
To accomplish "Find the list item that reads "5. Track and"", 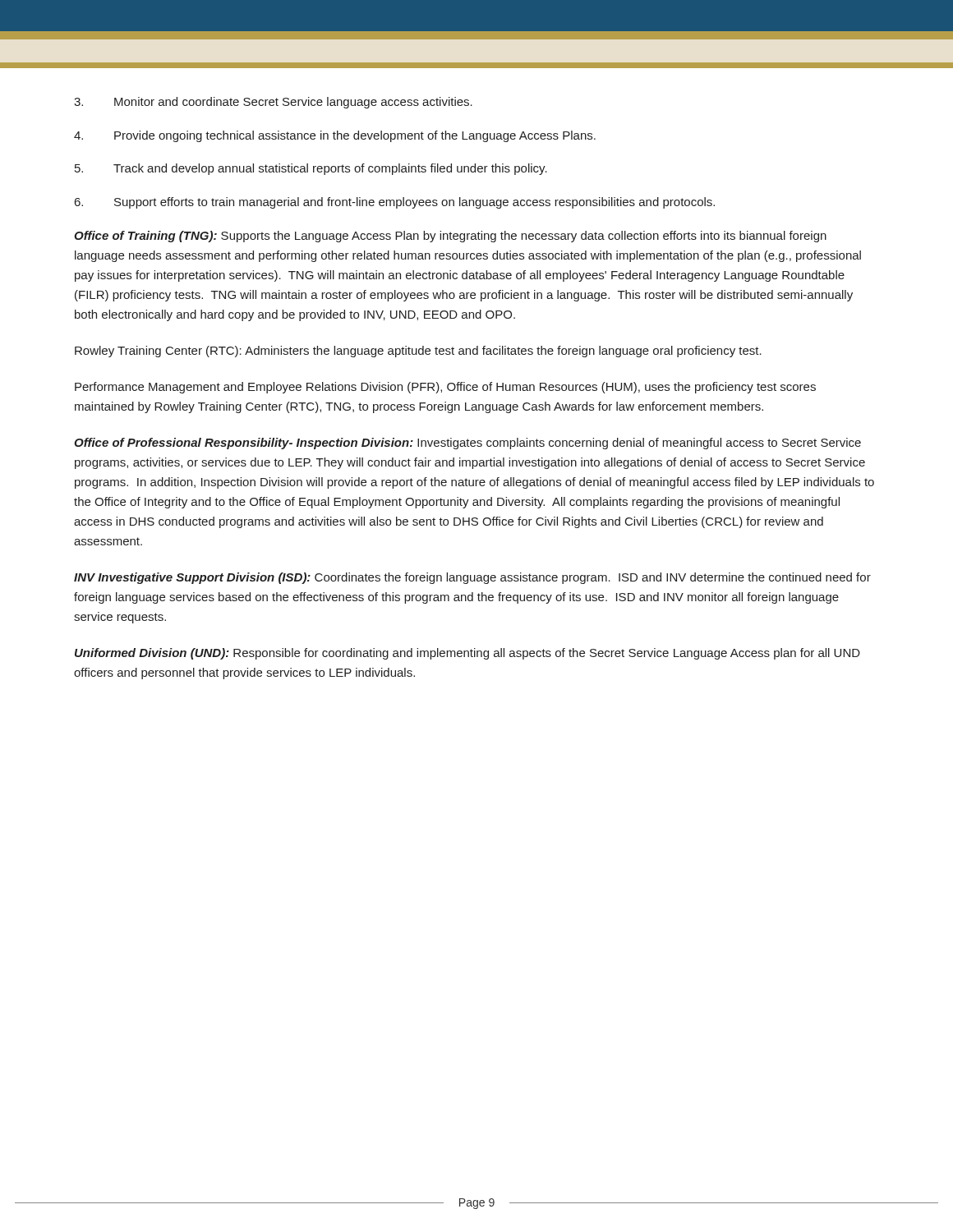I will pyautogui.click(x=476, y=169).
